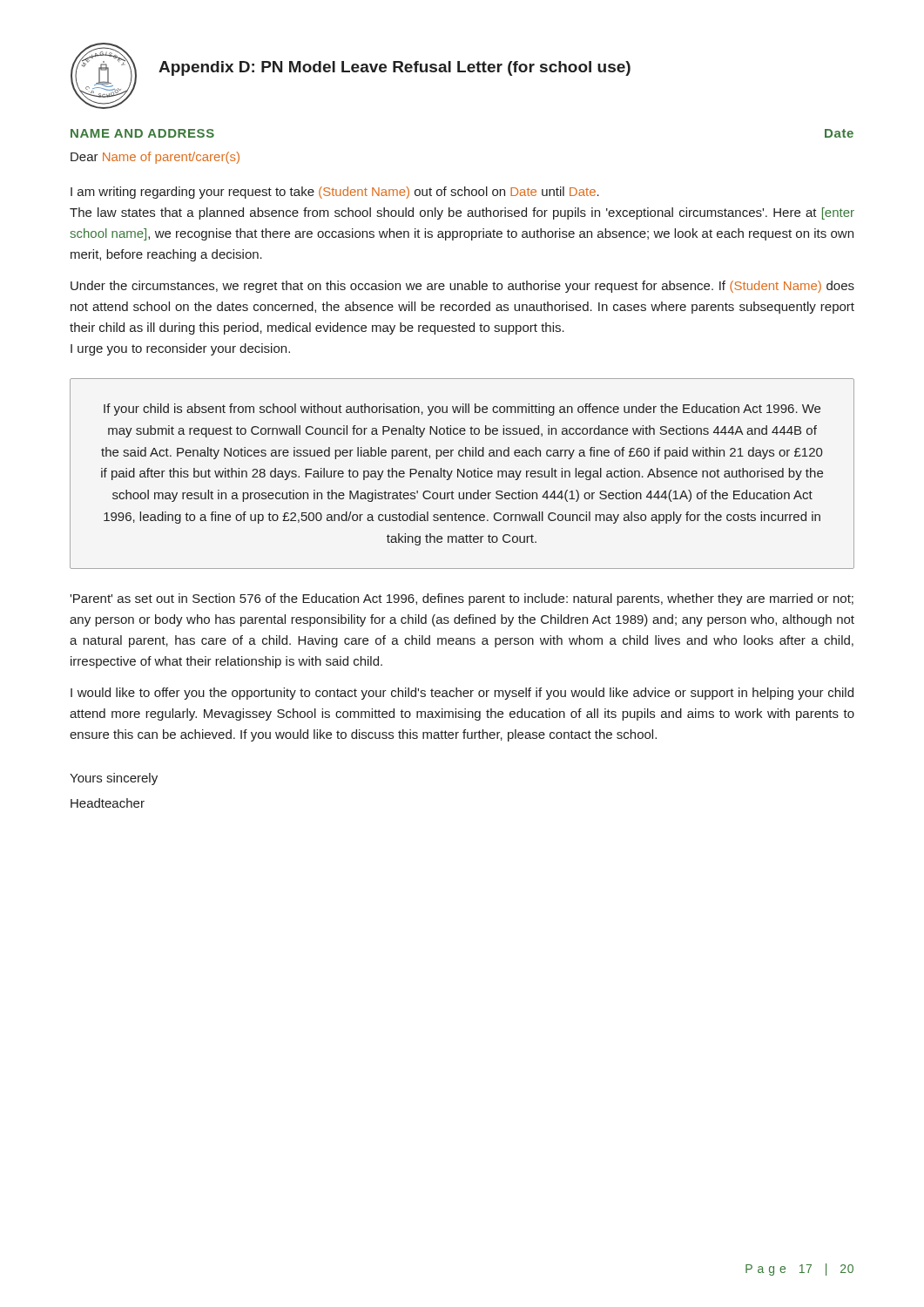Select the text block containing "'Parent' as set"
Screen dimensions: 1307x924
point(462,630)
